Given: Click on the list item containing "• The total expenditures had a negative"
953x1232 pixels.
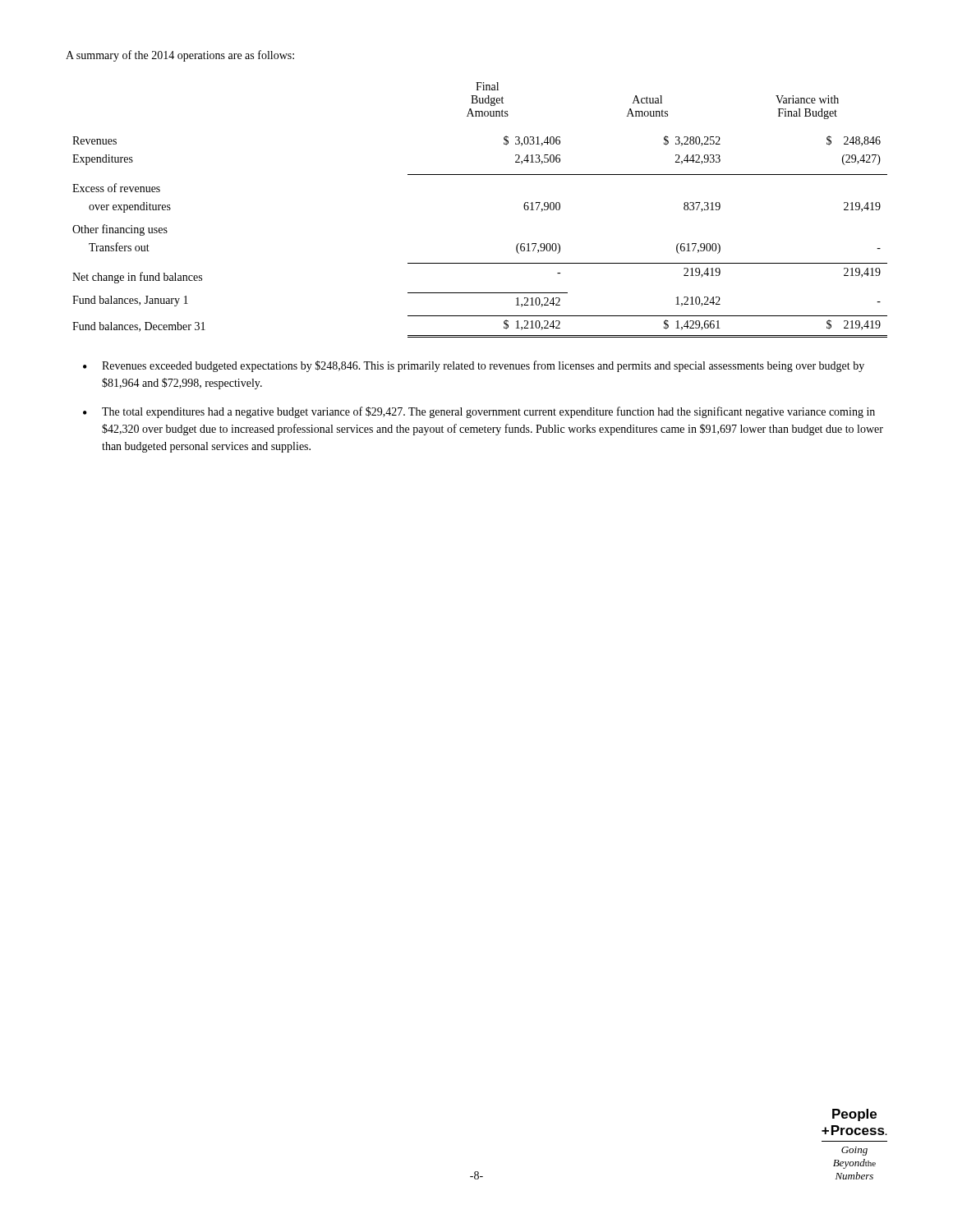Looking at the screenshot, I should (485, 429).
